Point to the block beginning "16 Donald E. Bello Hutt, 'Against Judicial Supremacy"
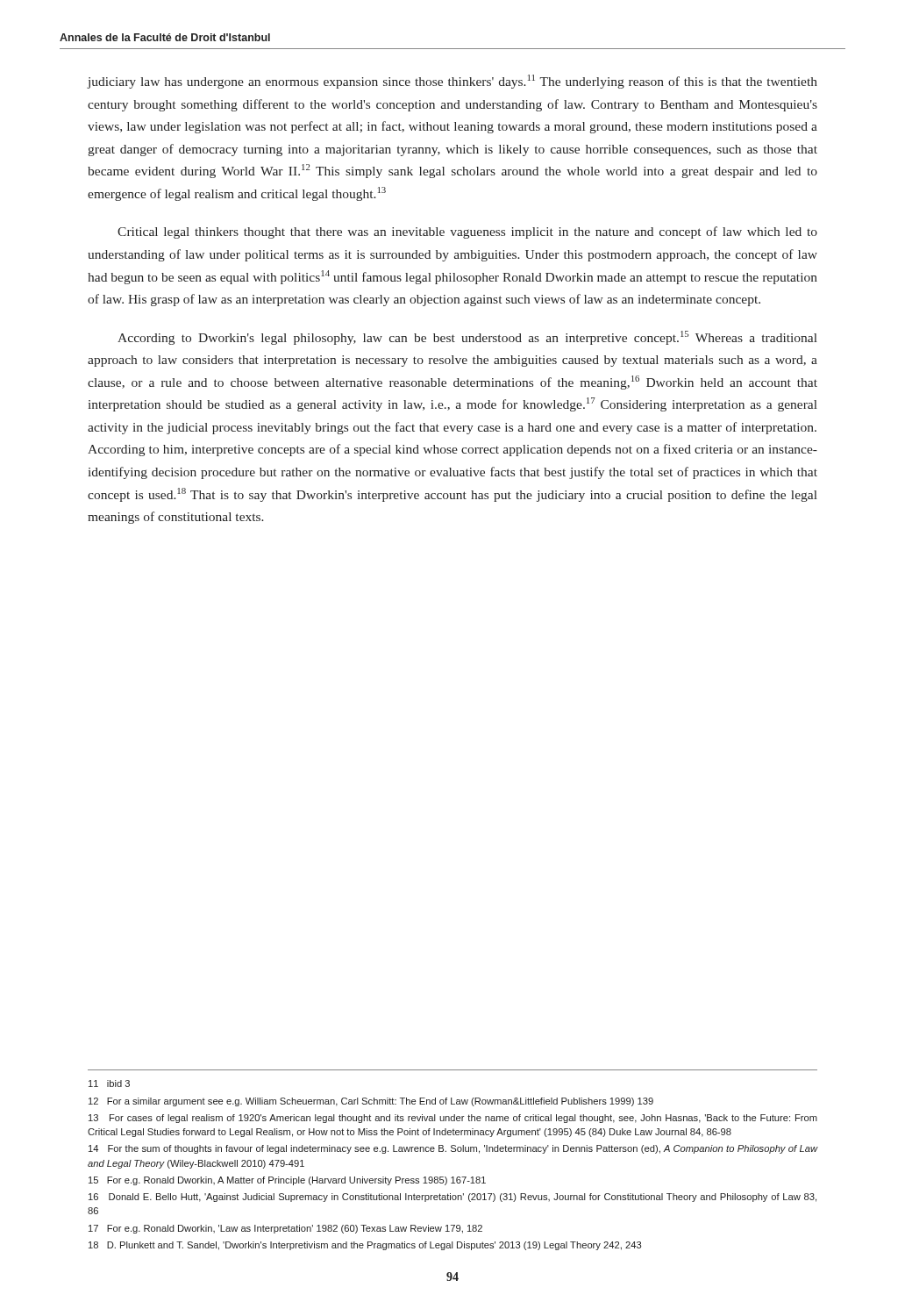Viewport: 905px width, 1316px height. point(452,1204)
